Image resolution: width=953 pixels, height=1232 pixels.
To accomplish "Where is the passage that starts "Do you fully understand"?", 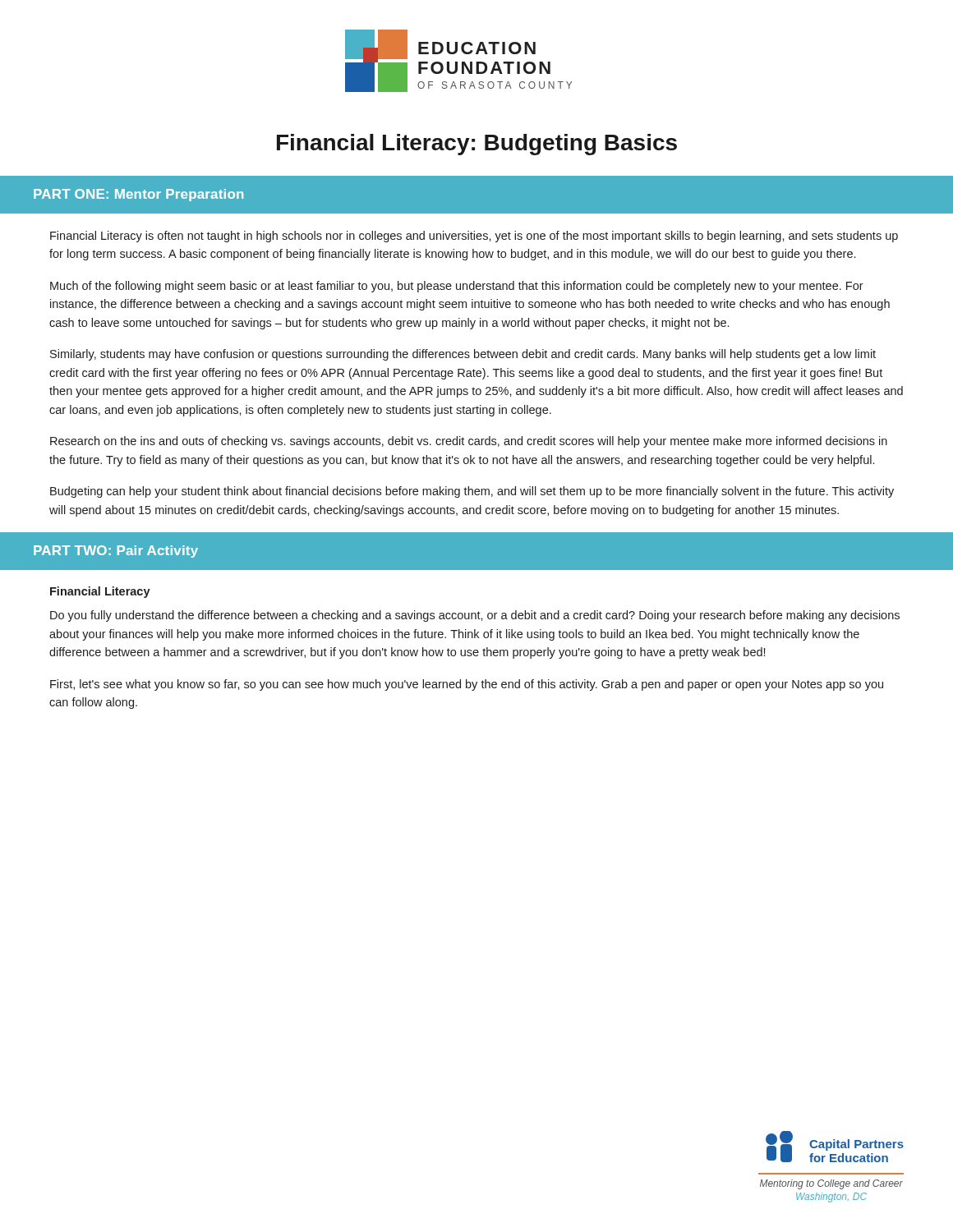I will pyautogui.click(x=475, y=634).
